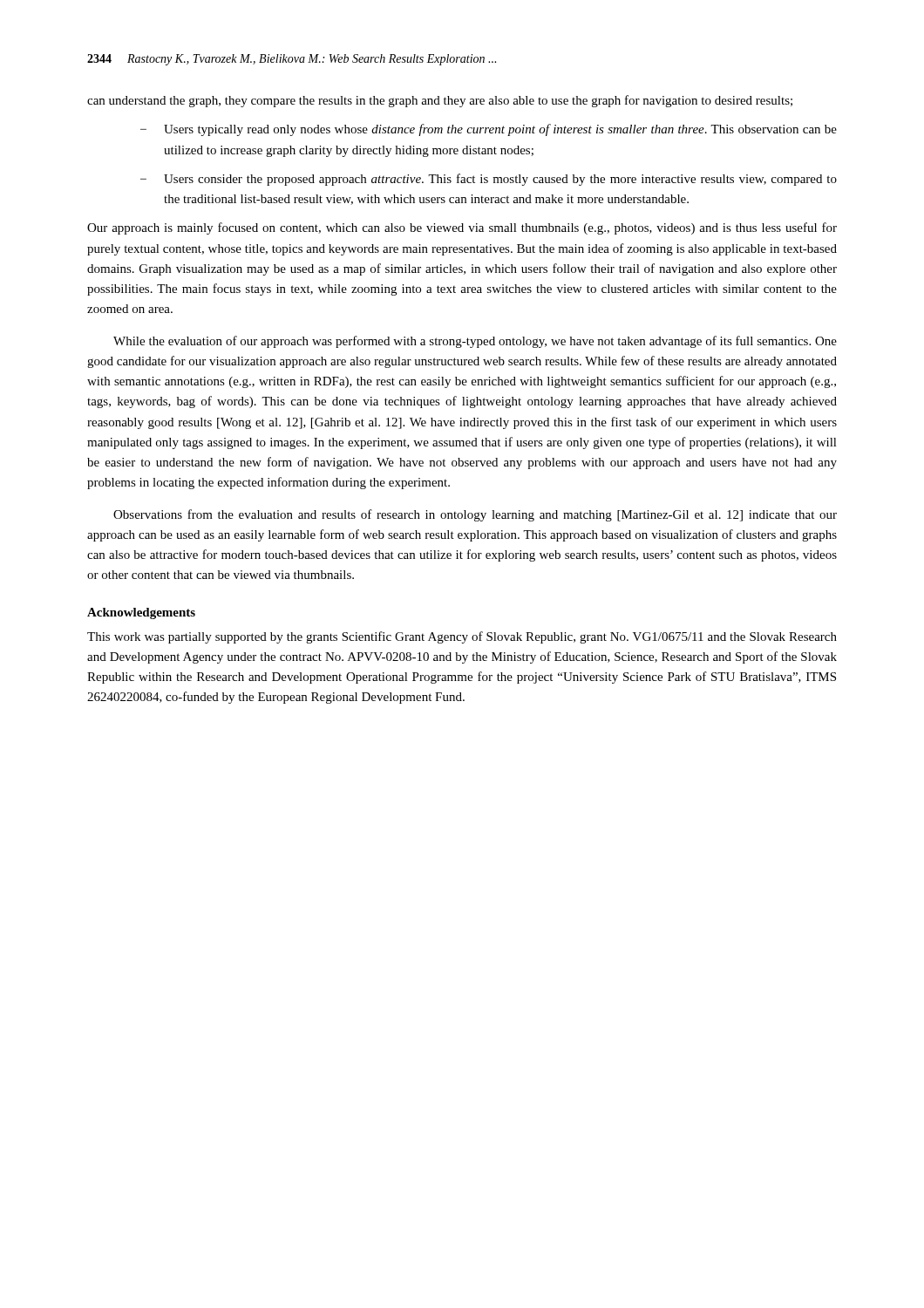Find the block on this page that starts "can understand the graph, they compare"

tap(462, 101)
